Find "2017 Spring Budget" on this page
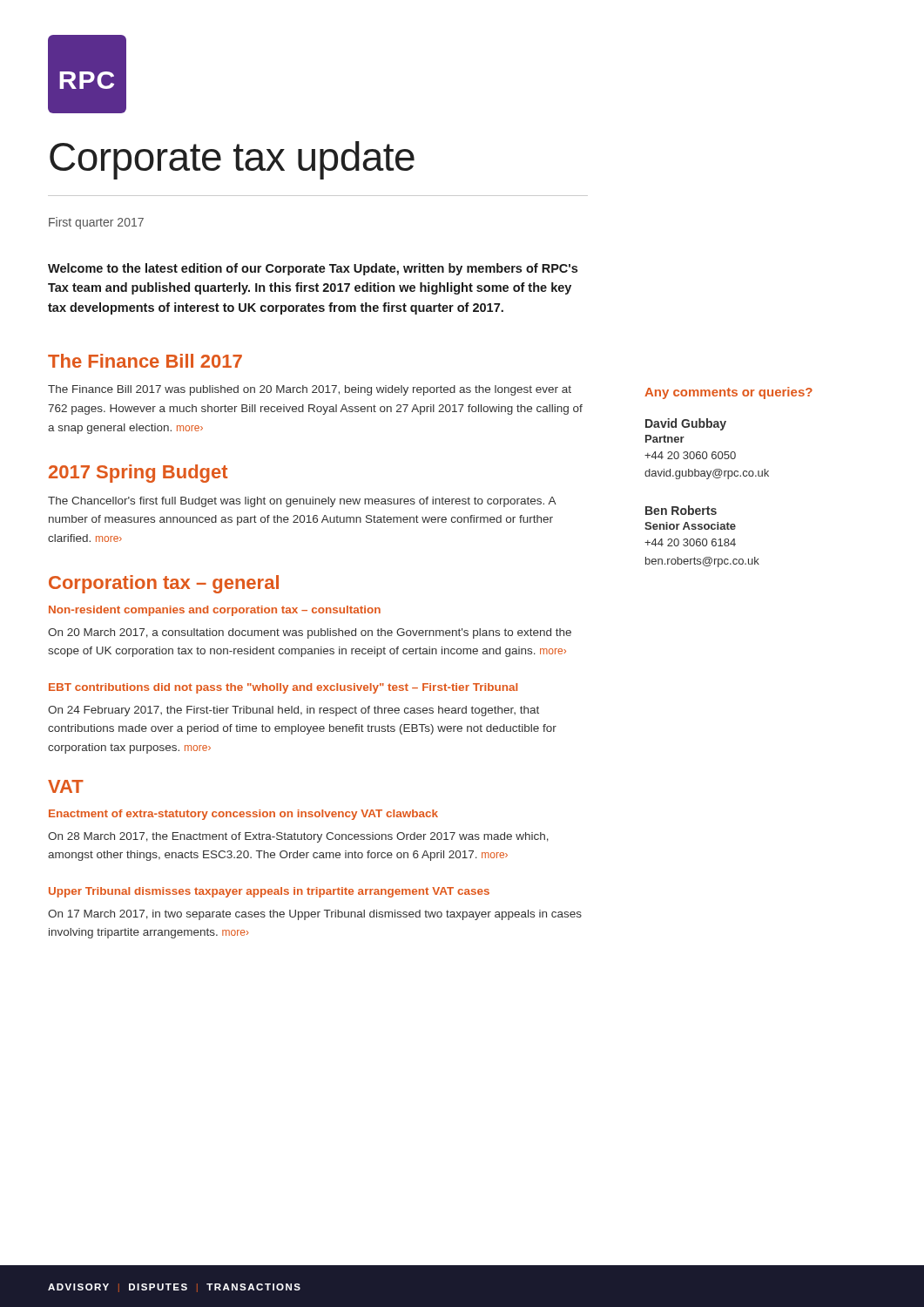Image resolution: width=924 pixels, height=1307 pixels. [138, 474]
